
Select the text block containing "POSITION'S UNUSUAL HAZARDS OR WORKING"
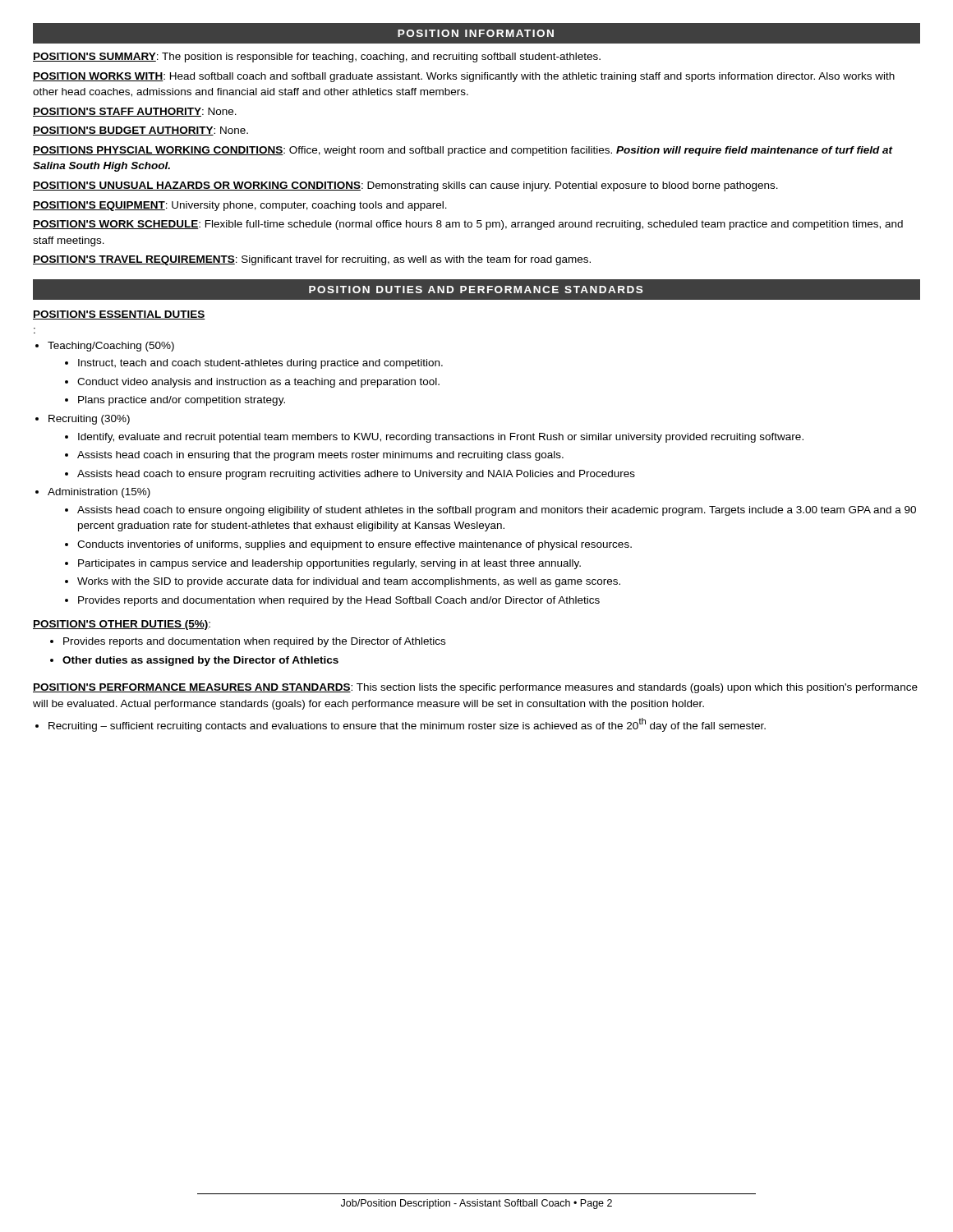pos(406,185)
